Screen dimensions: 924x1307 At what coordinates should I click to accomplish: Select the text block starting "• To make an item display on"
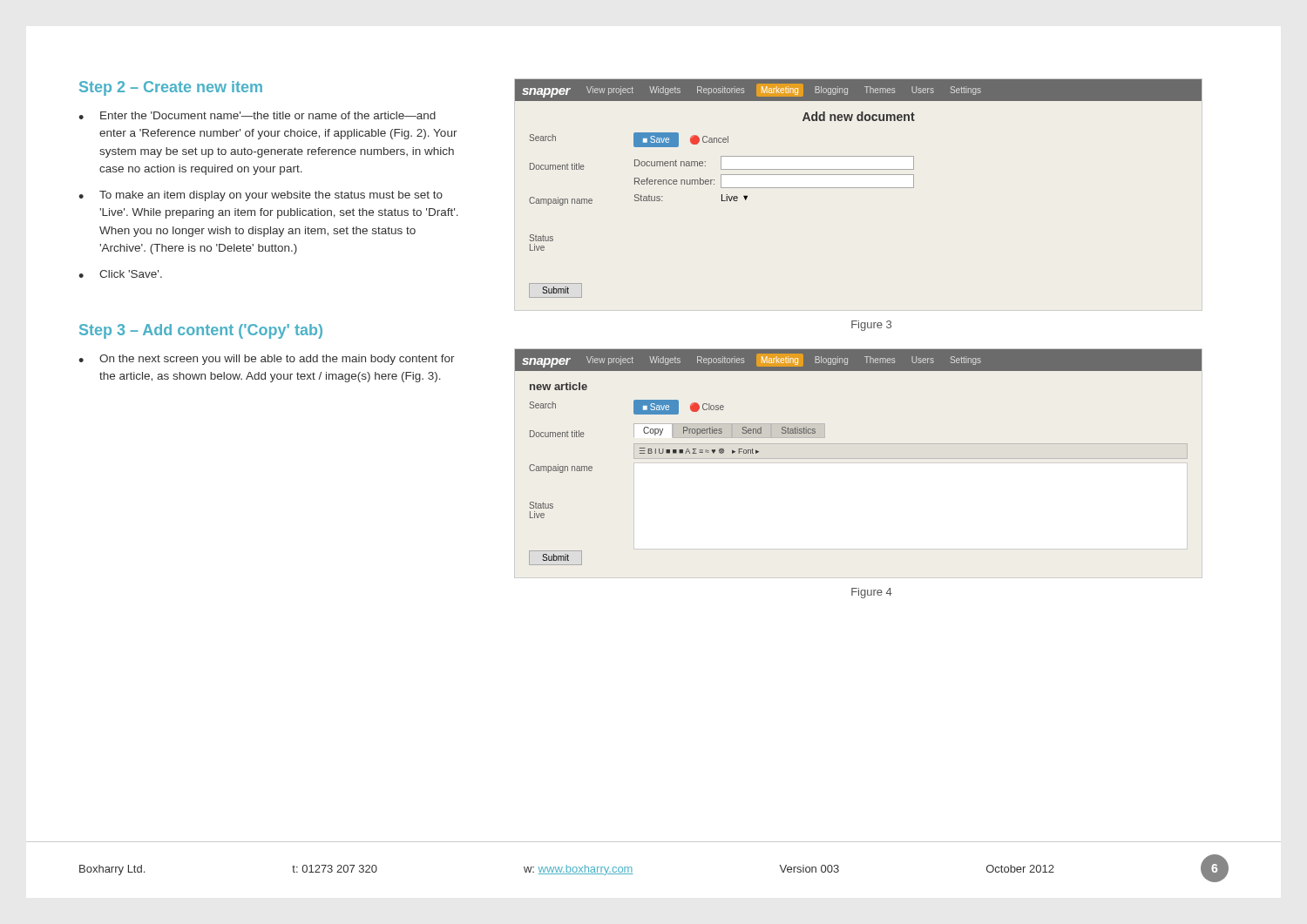point(270,222)
